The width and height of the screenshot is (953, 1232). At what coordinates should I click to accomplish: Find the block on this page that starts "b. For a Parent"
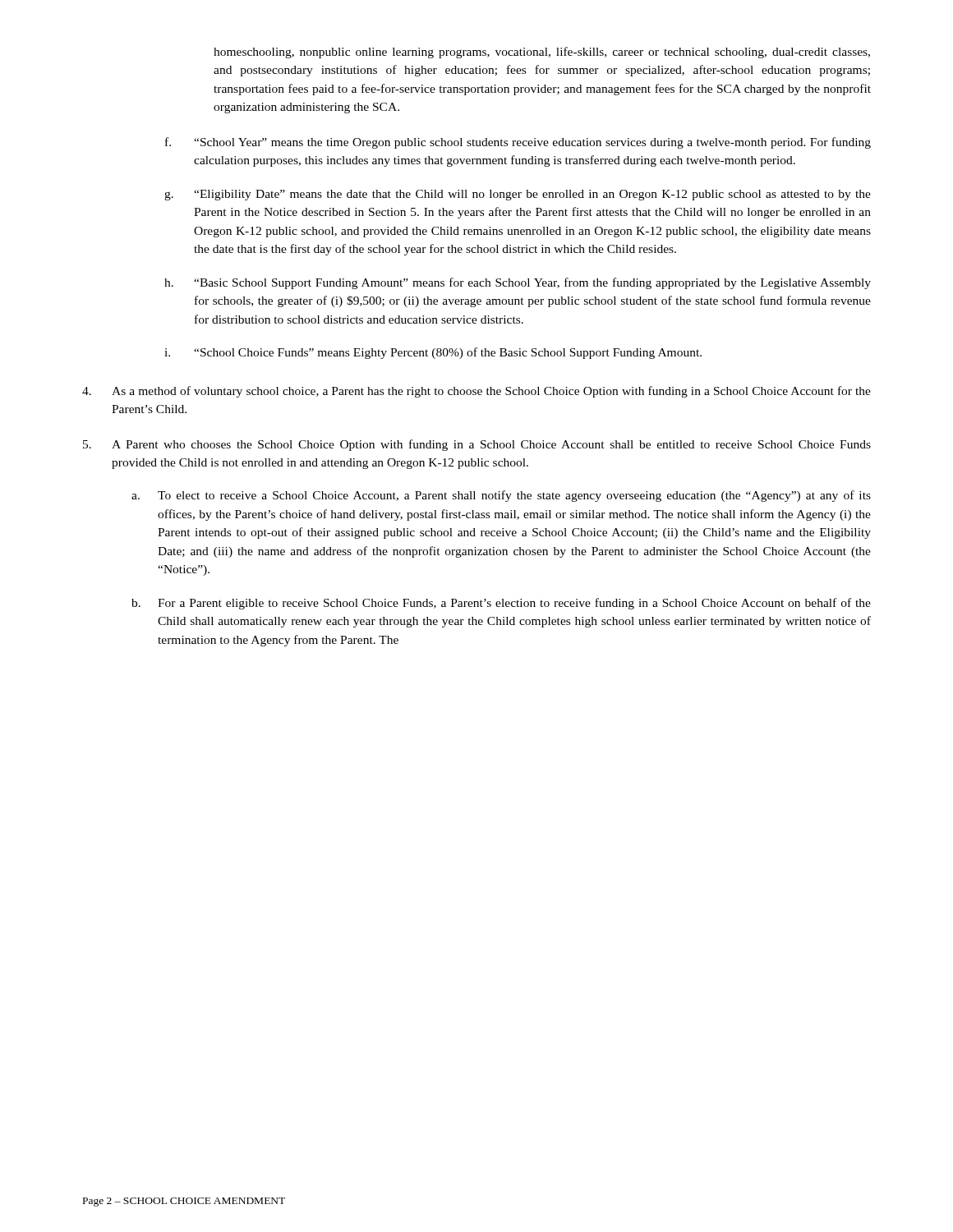501,621
